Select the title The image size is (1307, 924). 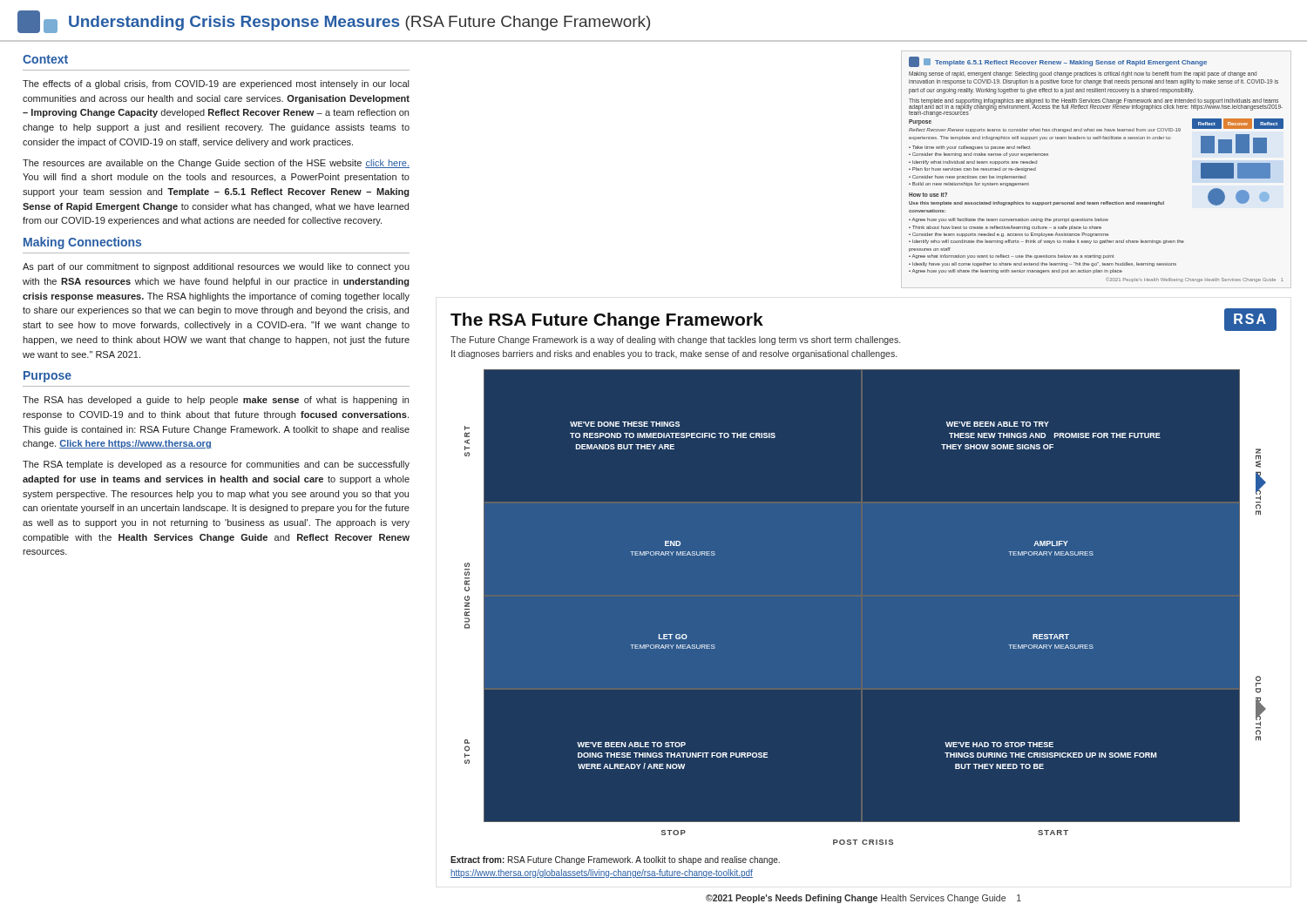[x=607, y=319]
